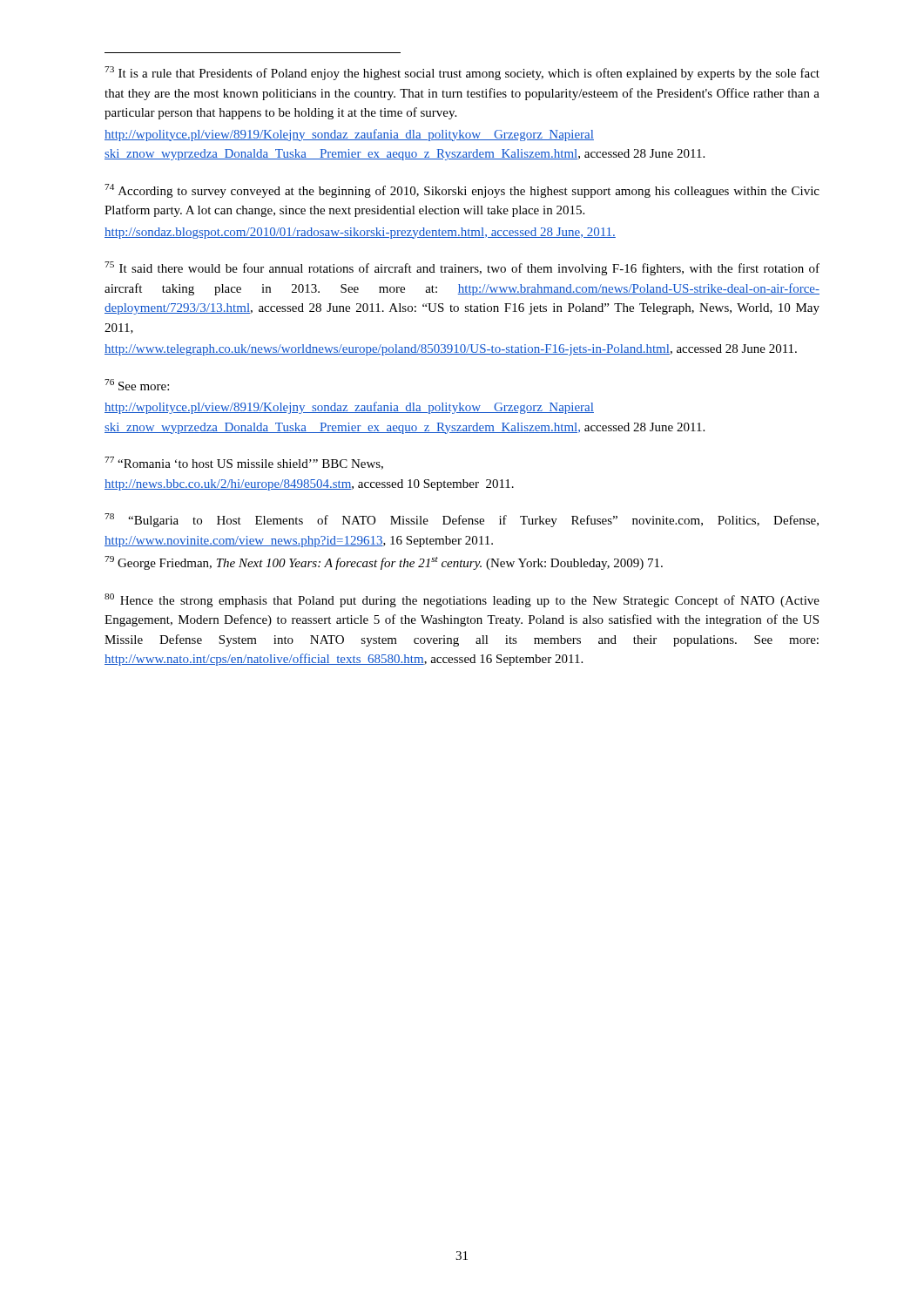Screen dimensions: 1307x924
Task: Find the passage starting "75 It said there would be four annual"
Action: 462,308
